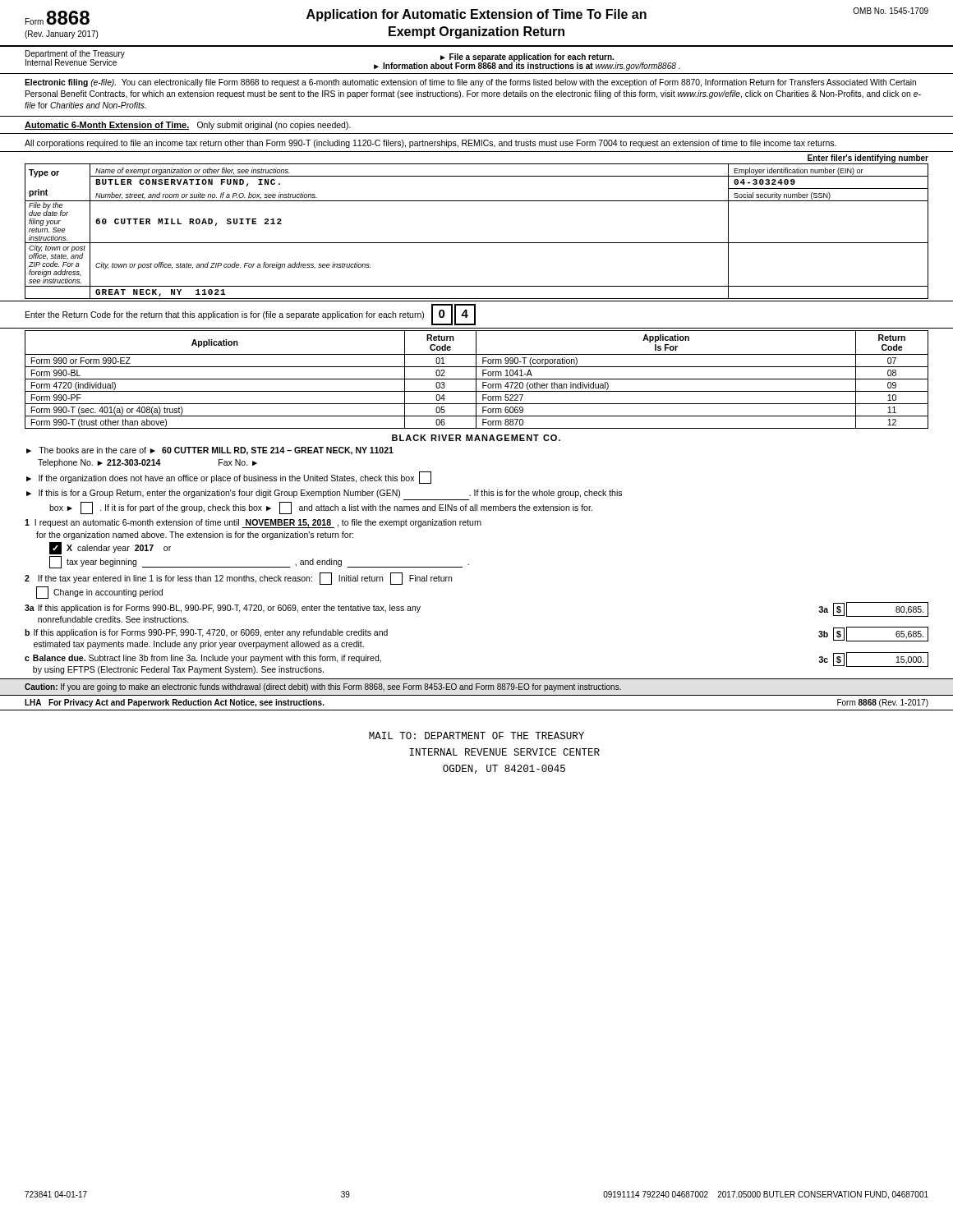Screen dimensions: 1232x953
Task: Find the table that mentions "Form 990-PF"
Action: pos(476,379)
